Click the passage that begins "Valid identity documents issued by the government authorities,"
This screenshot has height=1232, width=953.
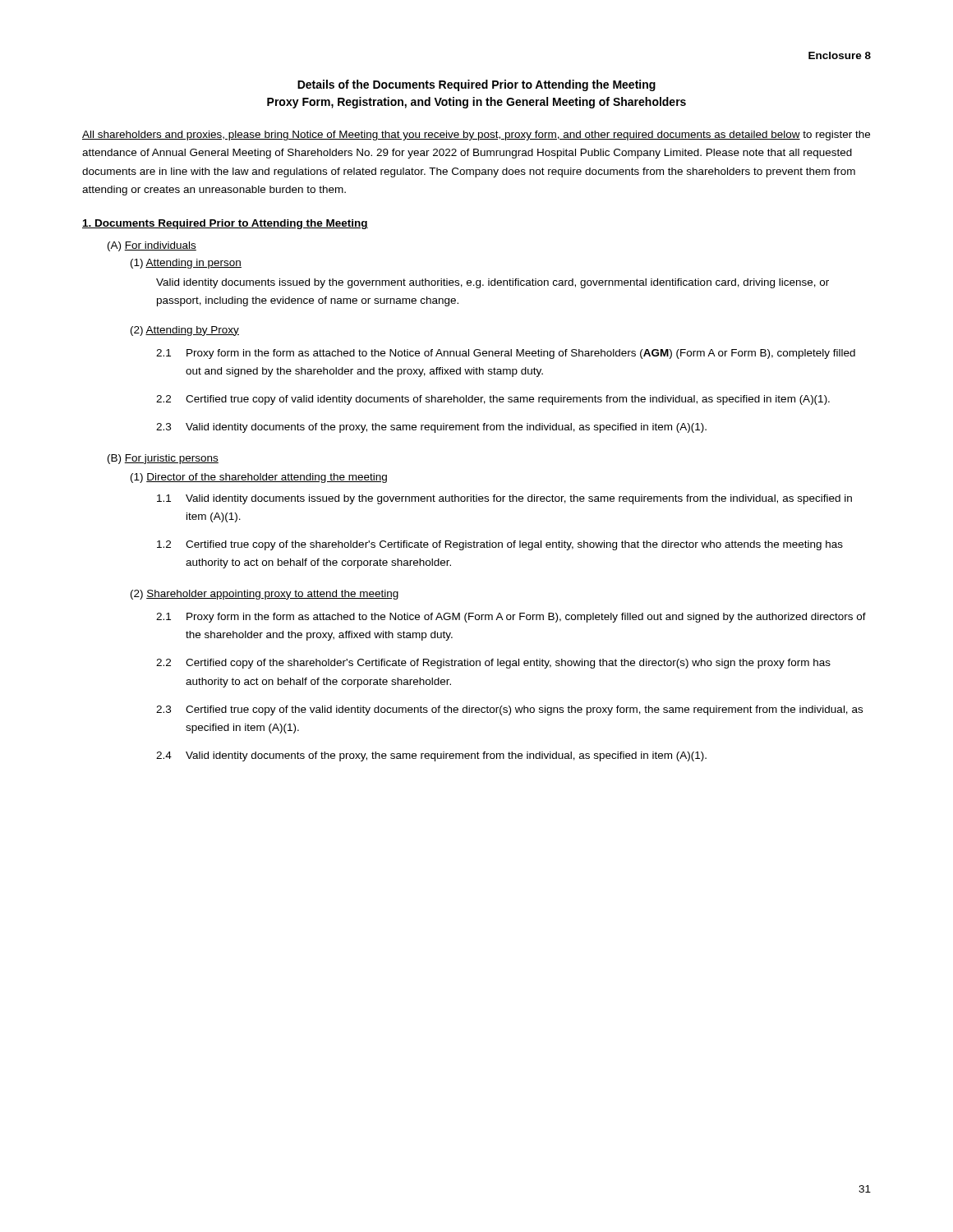[493, 291]
